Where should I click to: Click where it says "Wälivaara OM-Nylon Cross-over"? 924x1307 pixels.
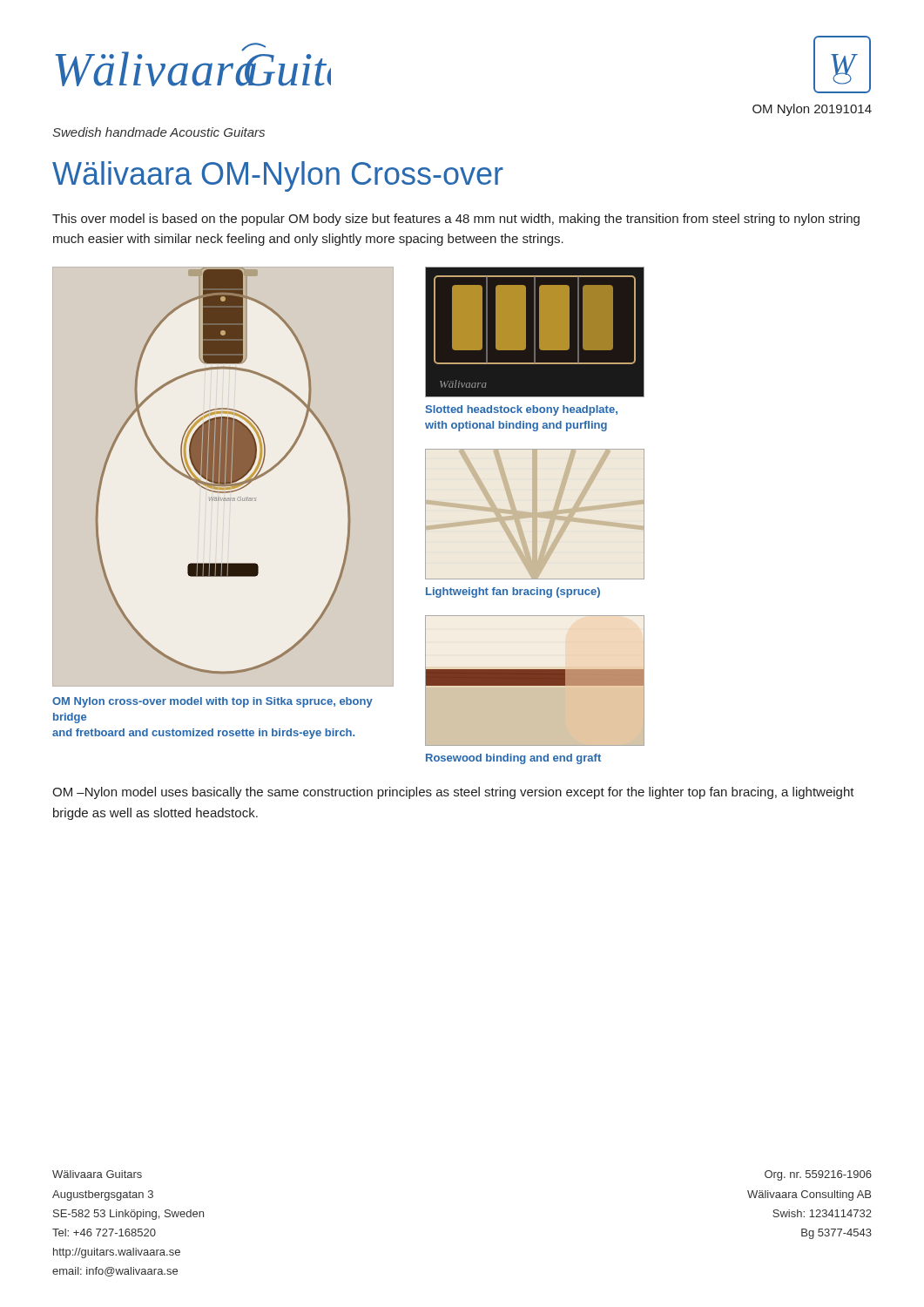coord(278,174)
